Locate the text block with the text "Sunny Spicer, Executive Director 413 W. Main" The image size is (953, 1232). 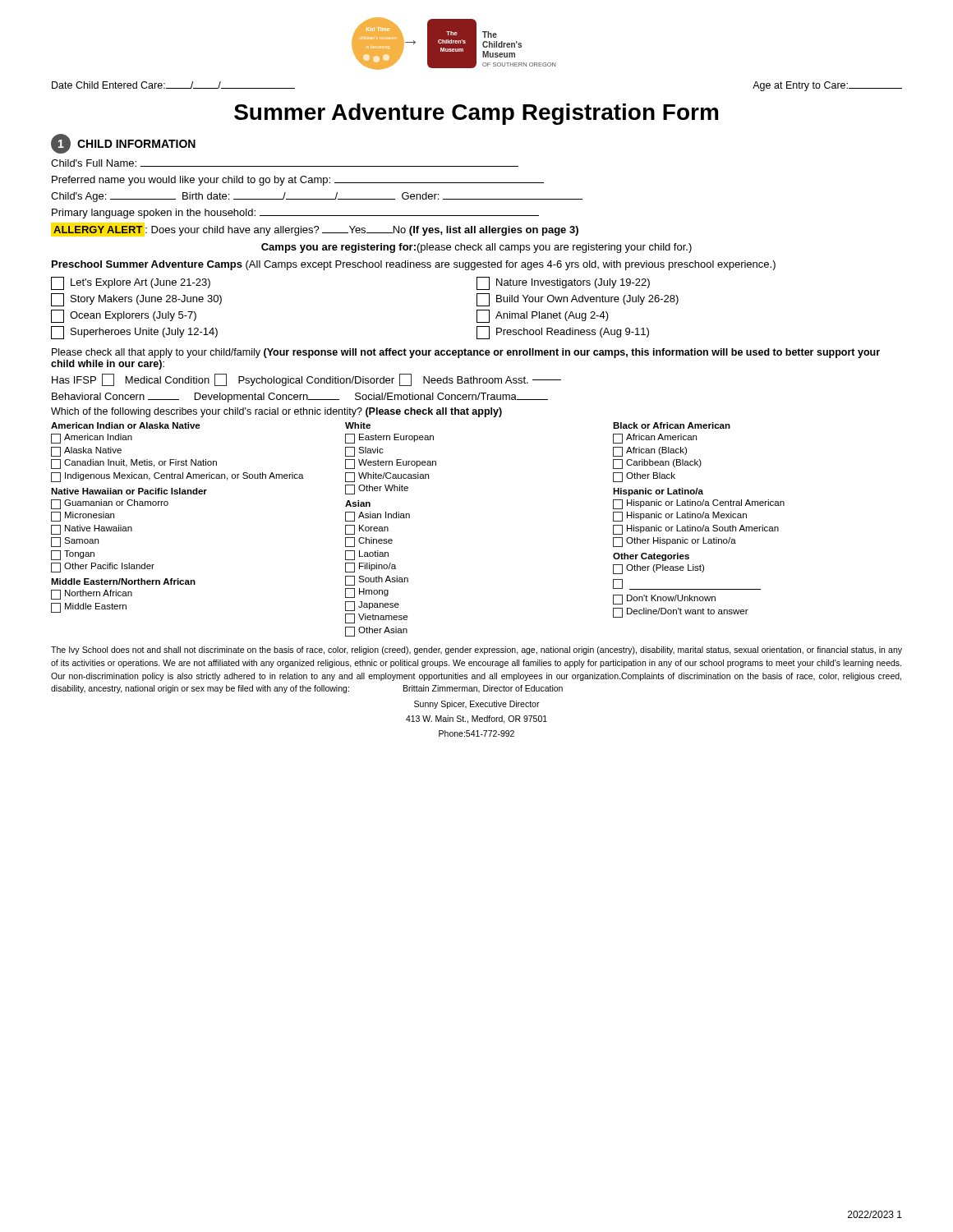coord(476,719)
